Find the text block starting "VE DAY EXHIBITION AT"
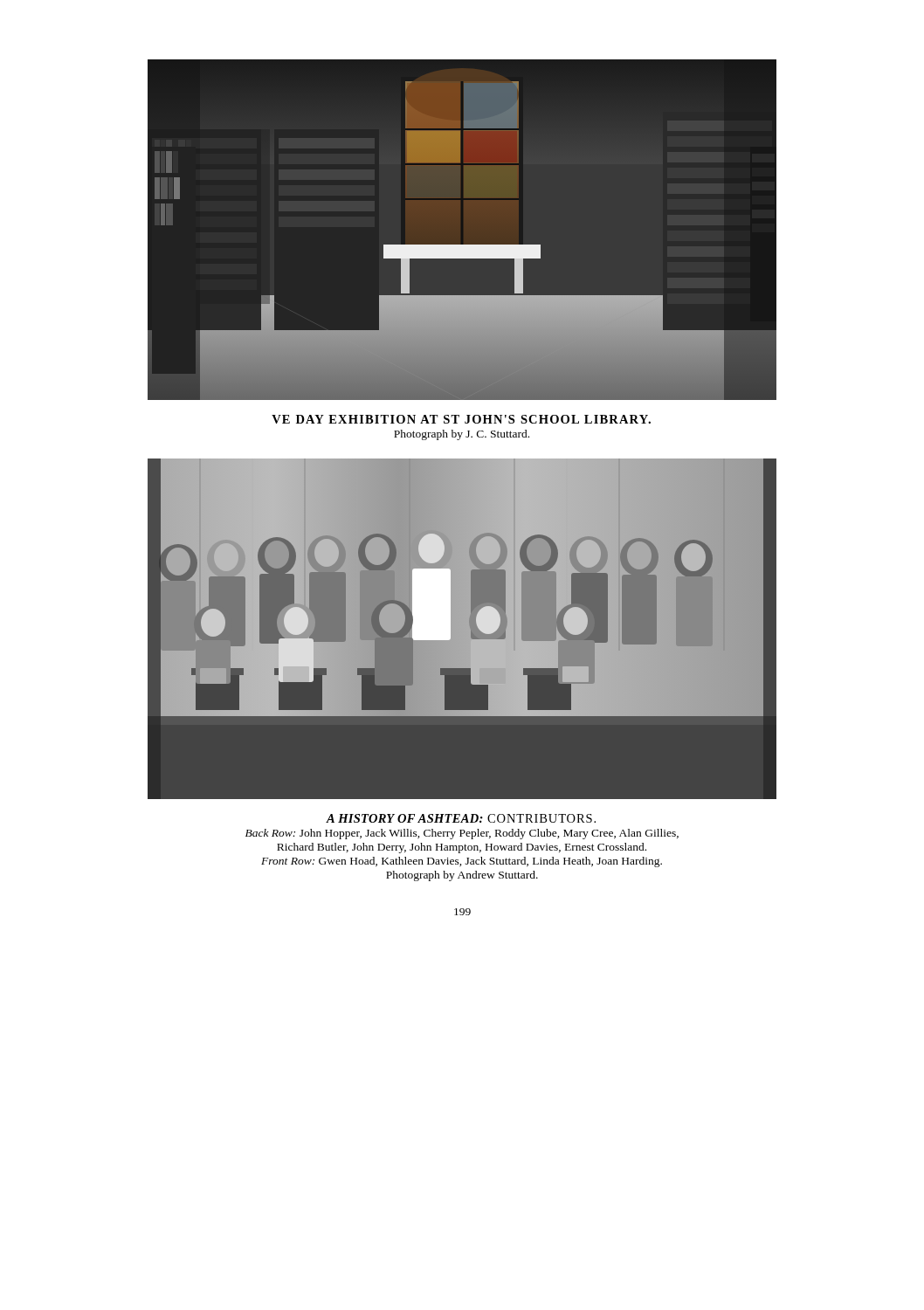 coord(462,427)
